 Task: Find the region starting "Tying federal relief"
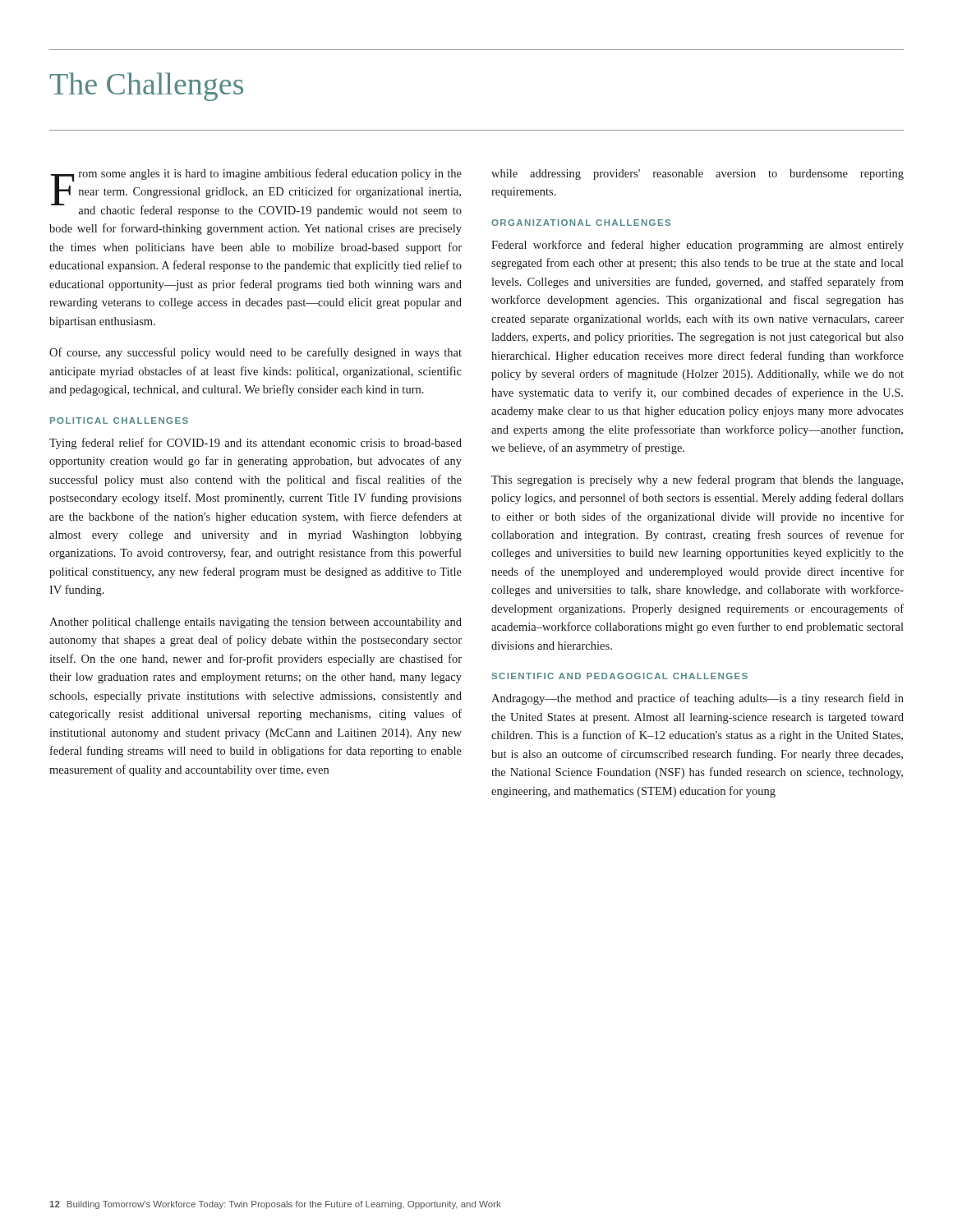[x=255, y=516]
